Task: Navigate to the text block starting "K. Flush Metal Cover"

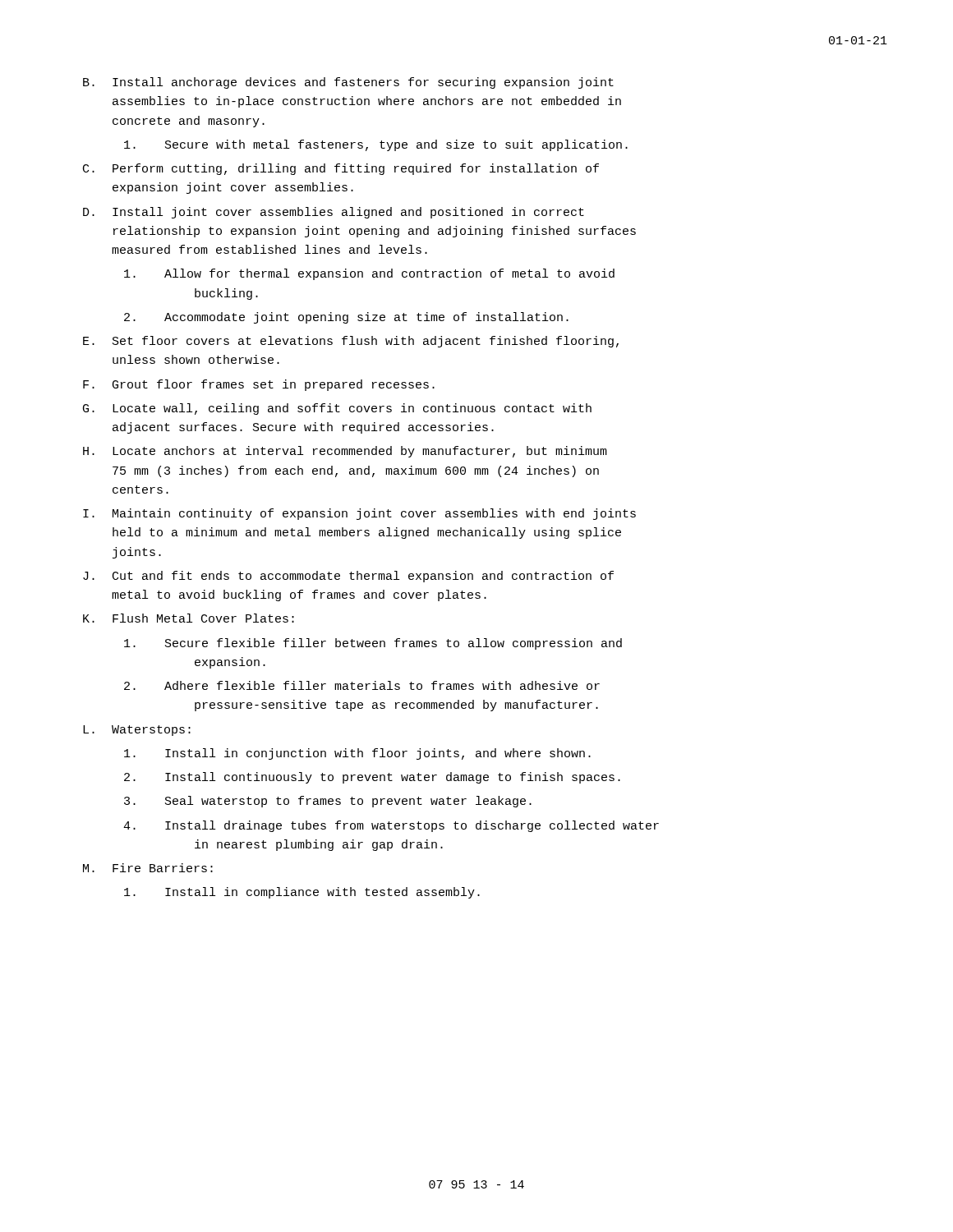Action: [189, 618]
